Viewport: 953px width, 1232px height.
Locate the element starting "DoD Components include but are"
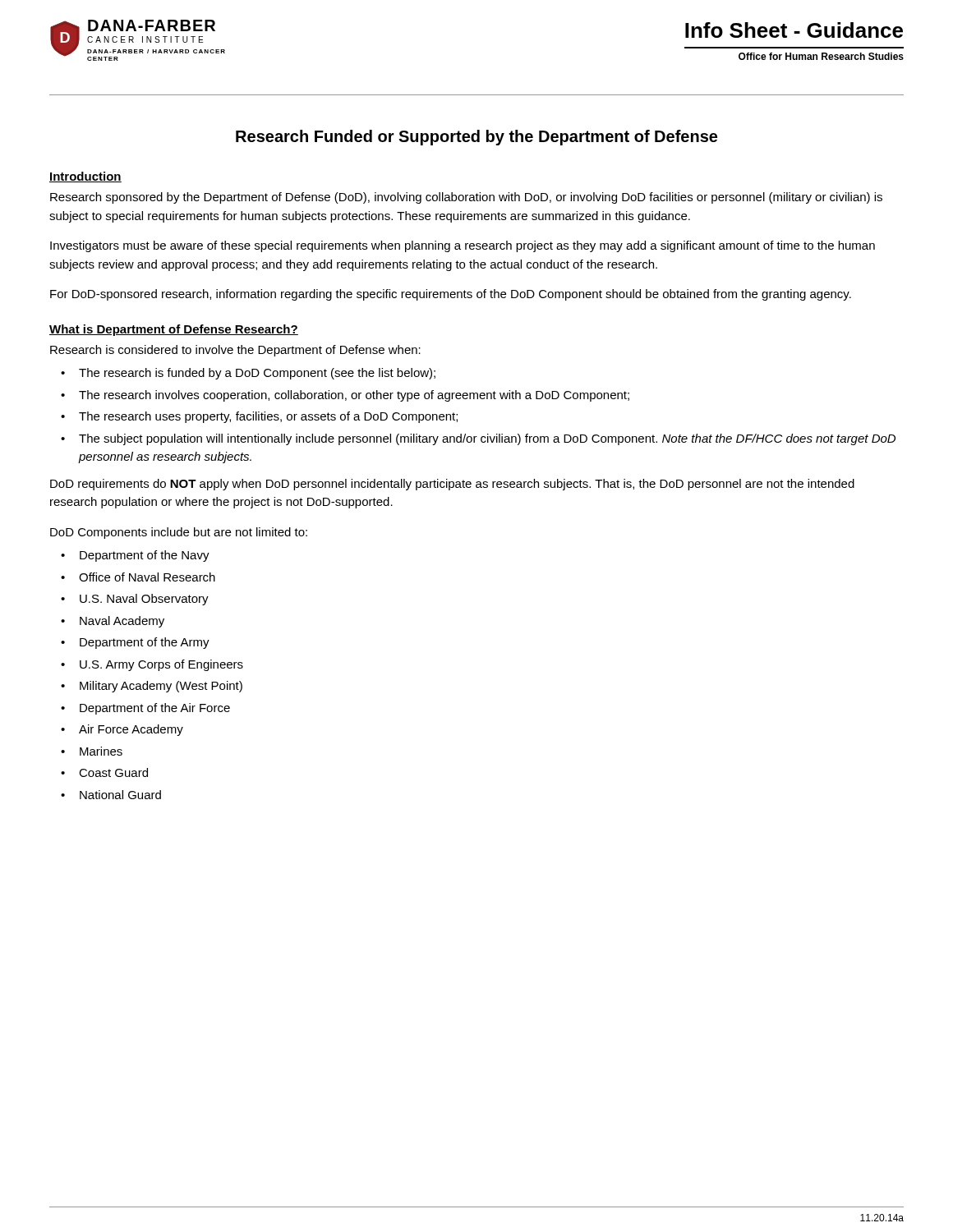coord(179,531)
